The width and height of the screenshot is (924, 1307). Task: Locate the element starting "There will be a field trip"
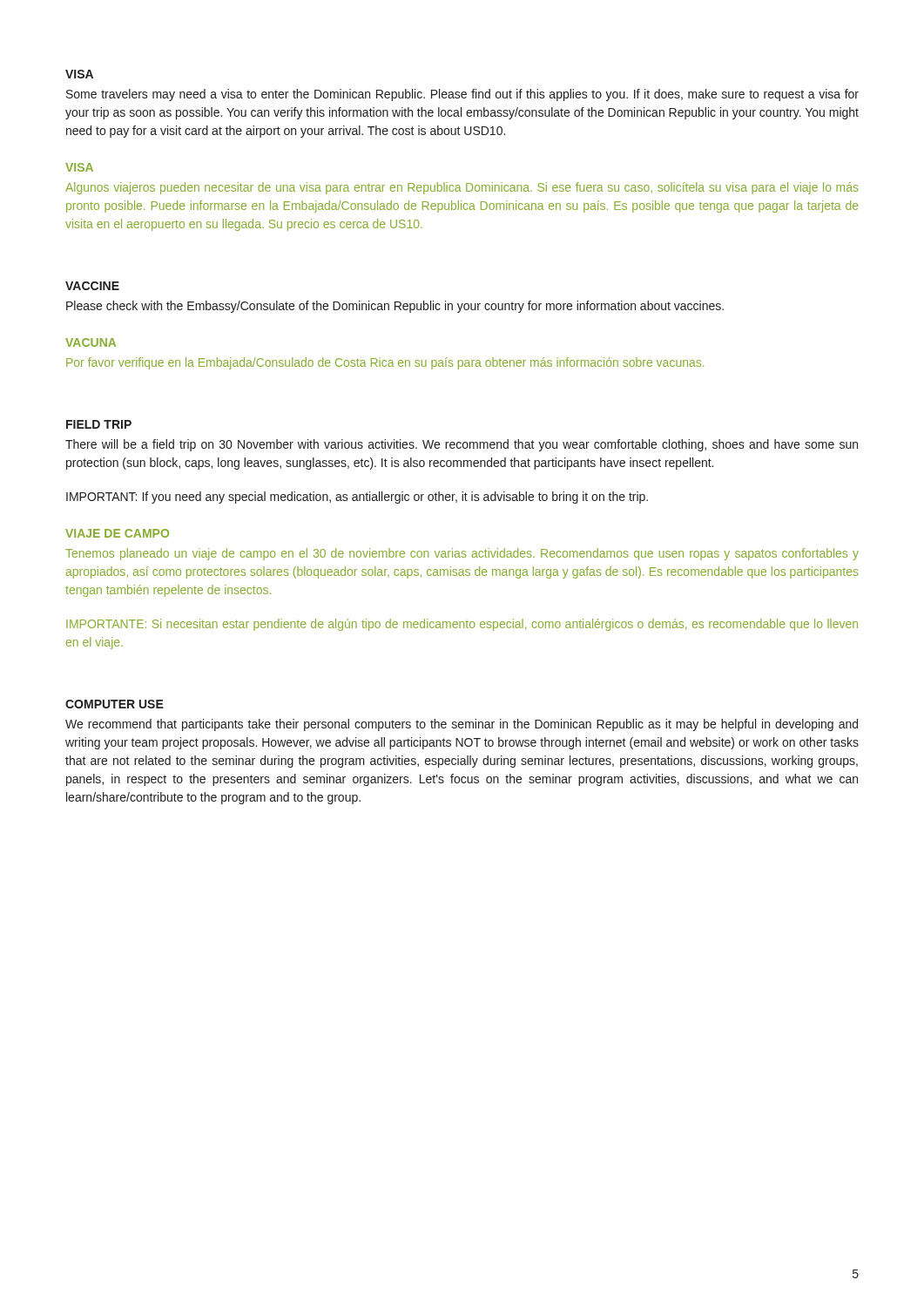click(462, 454)
